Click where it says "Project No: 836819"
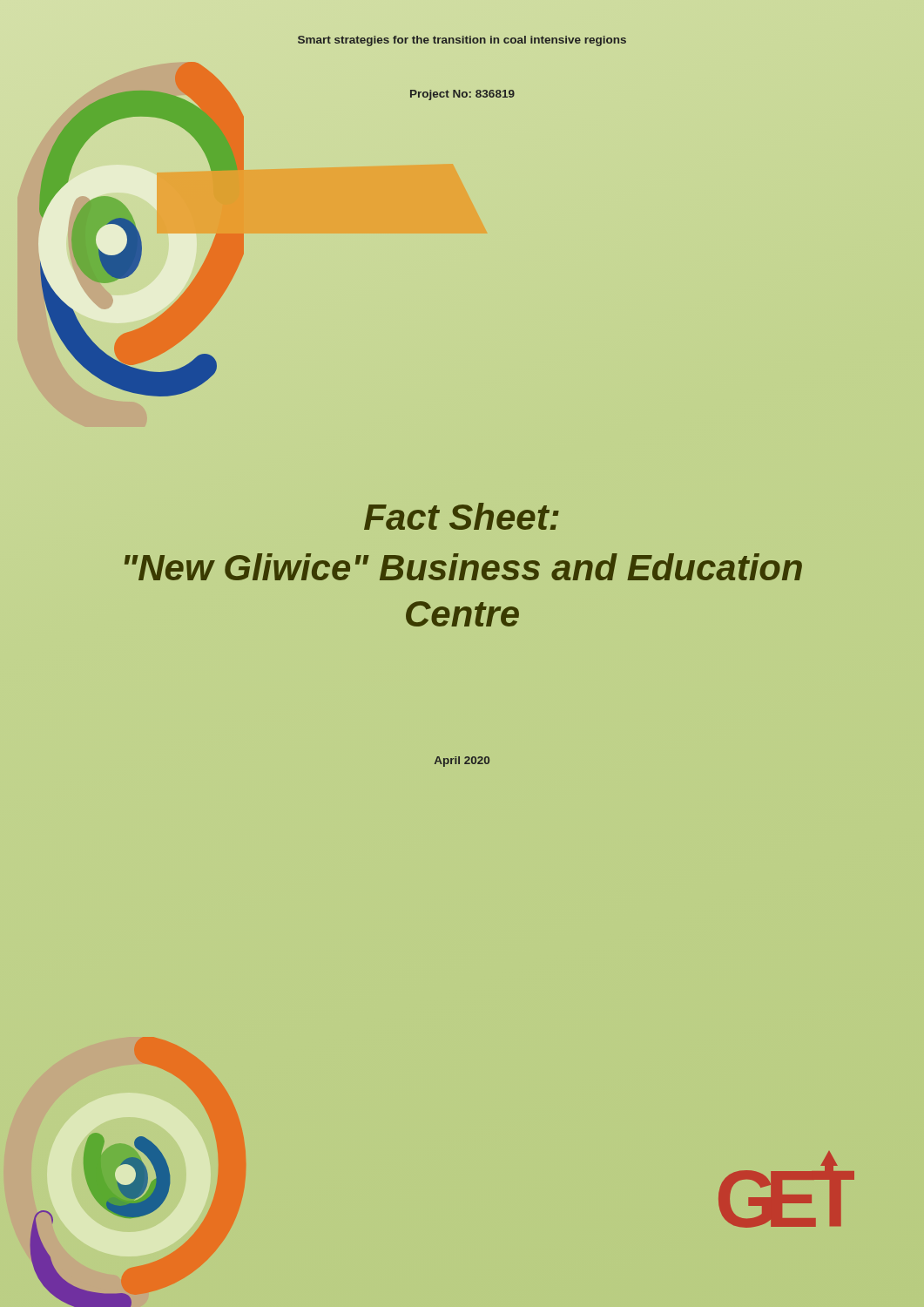Viewport: 924px width, 1307px height. [462, 94]
